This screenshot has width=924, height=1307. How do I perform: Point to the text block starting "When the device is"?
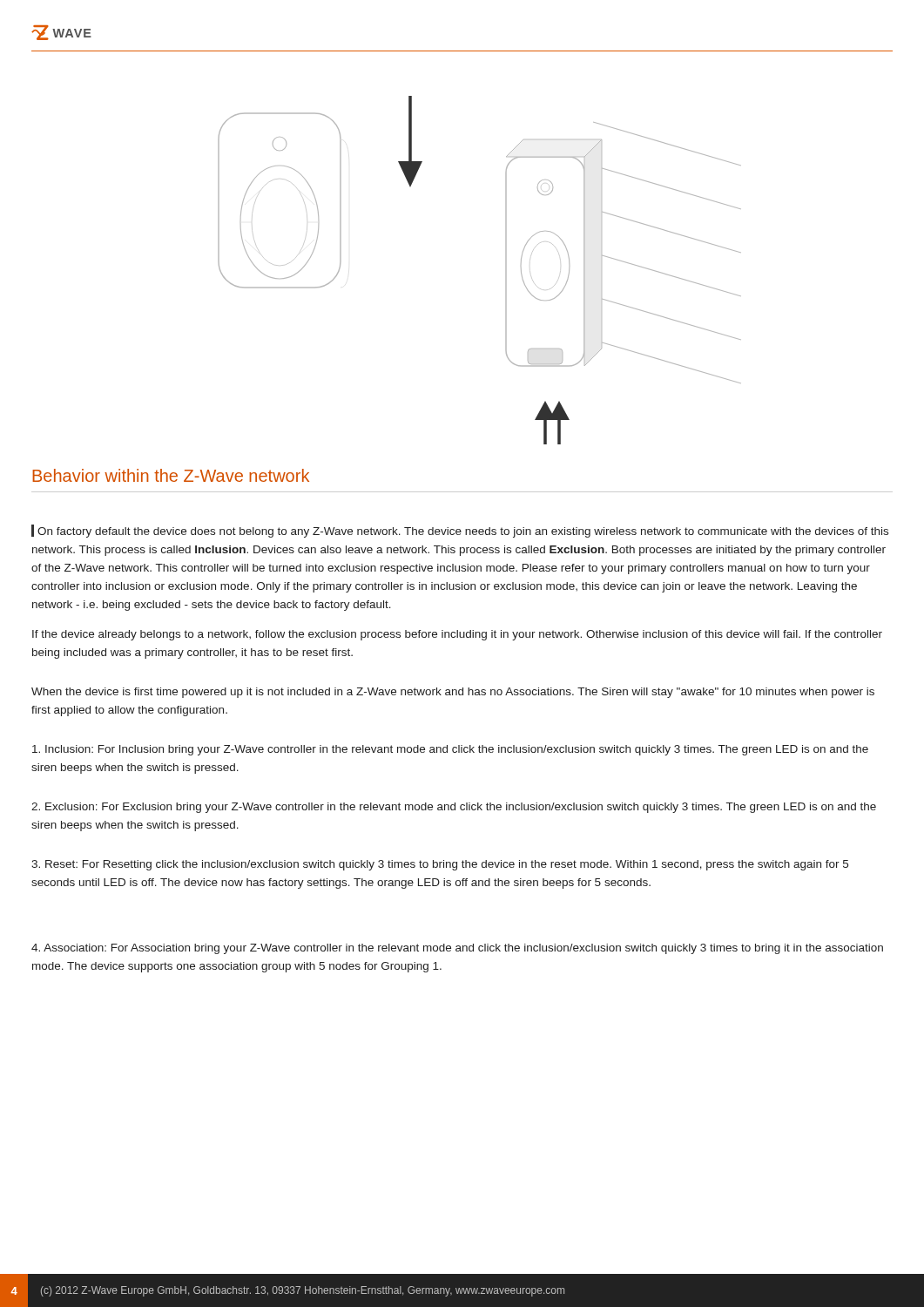pyautogui.click(x=453, y=700)
